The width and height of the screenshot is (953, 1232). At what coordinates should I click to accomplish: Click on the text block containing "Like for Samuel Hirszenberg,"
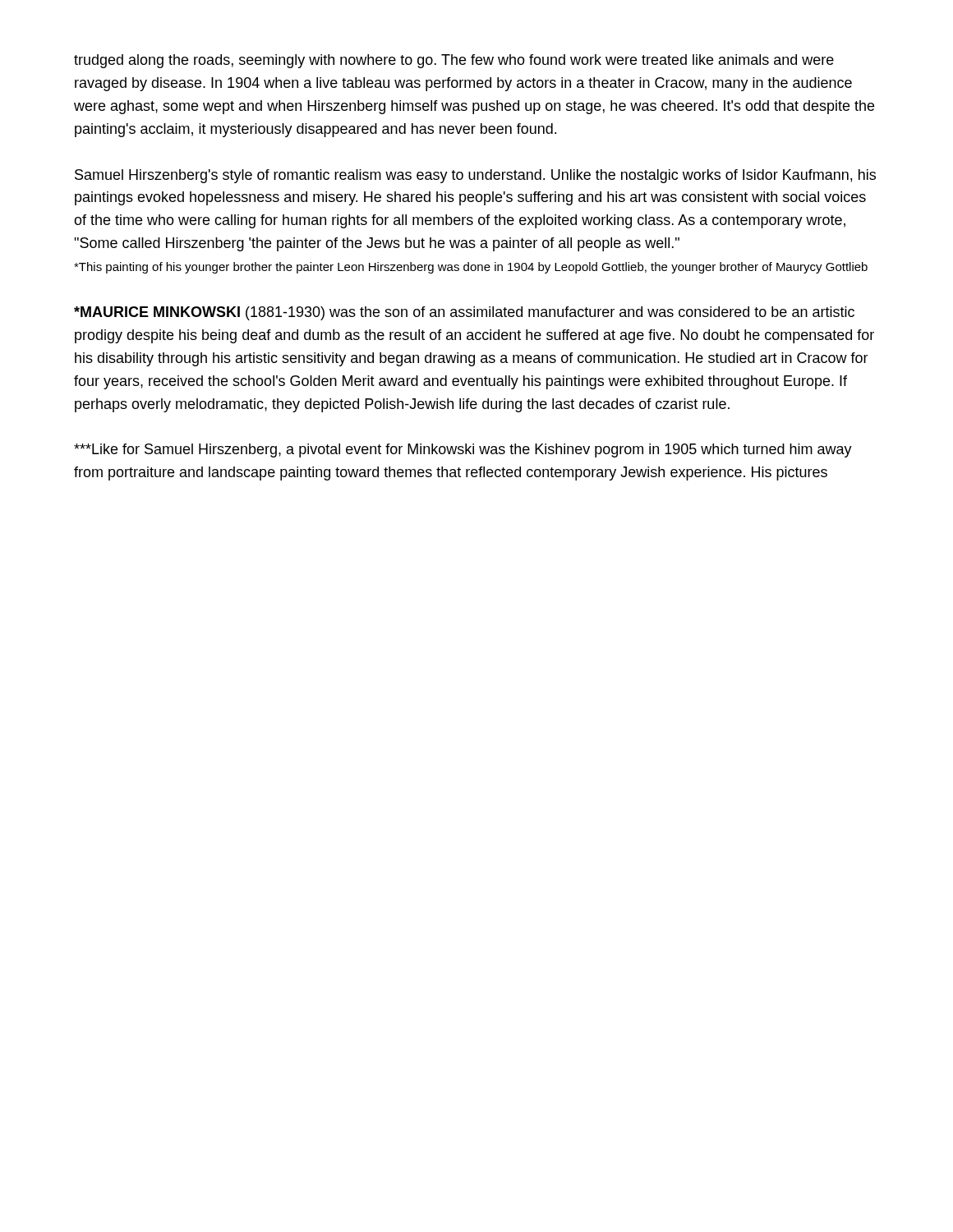tap(463, 461)
